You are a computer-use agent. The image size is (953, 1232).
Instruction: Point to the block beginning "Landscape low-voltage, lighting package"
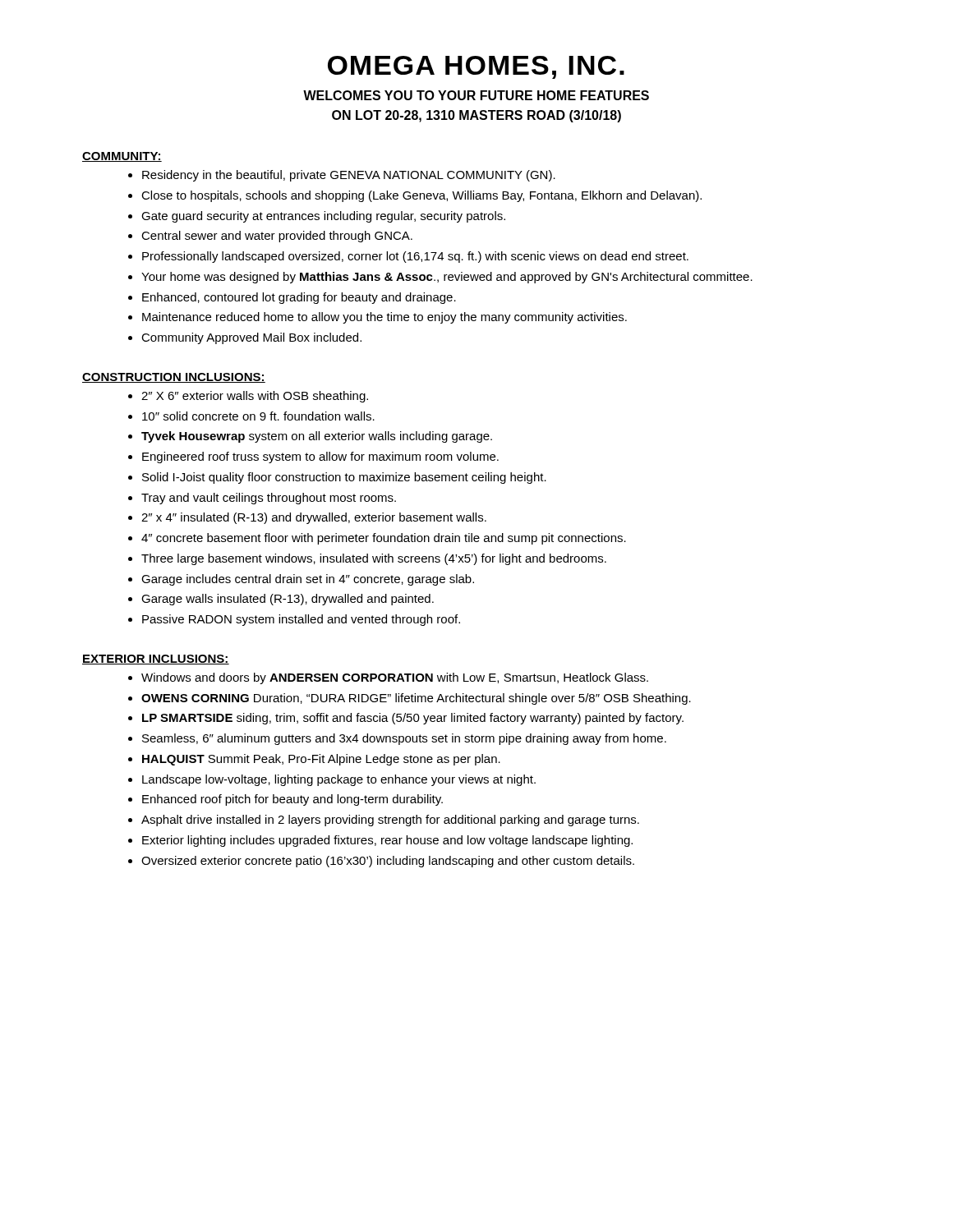339,779
